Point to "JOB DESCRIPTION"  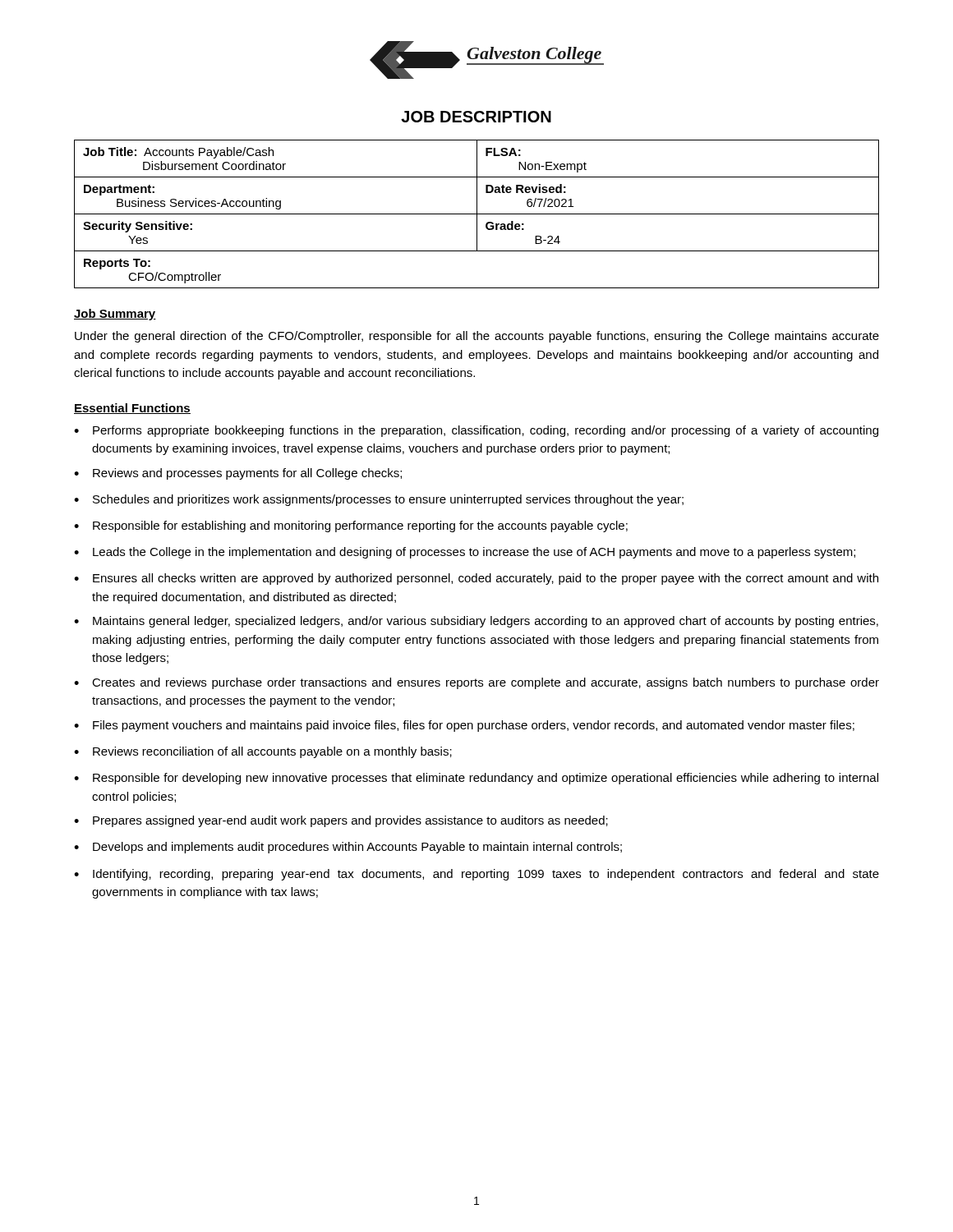(x=476, y=117)
